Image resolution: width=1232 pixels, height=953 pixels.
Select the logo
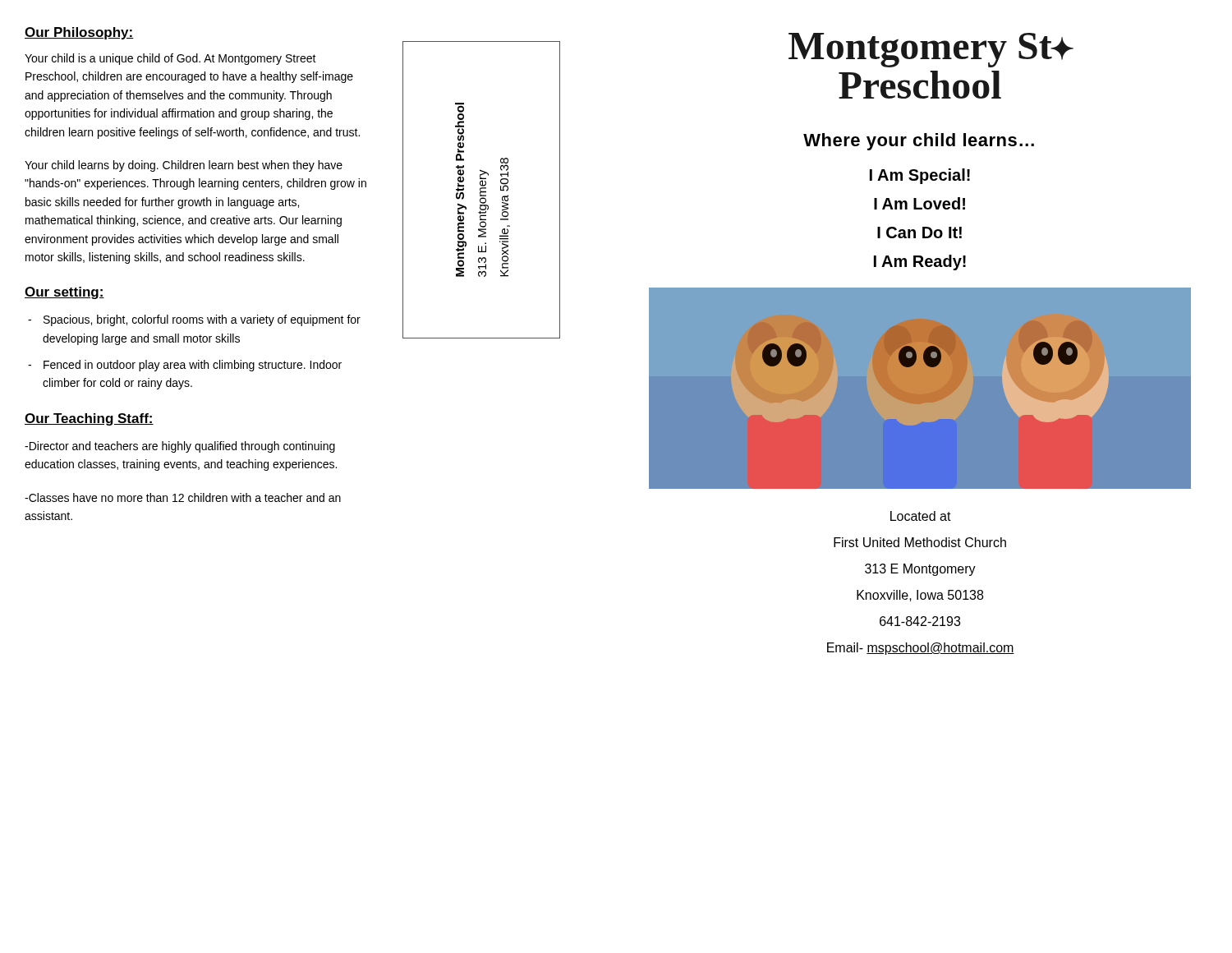tap(920, 67)
